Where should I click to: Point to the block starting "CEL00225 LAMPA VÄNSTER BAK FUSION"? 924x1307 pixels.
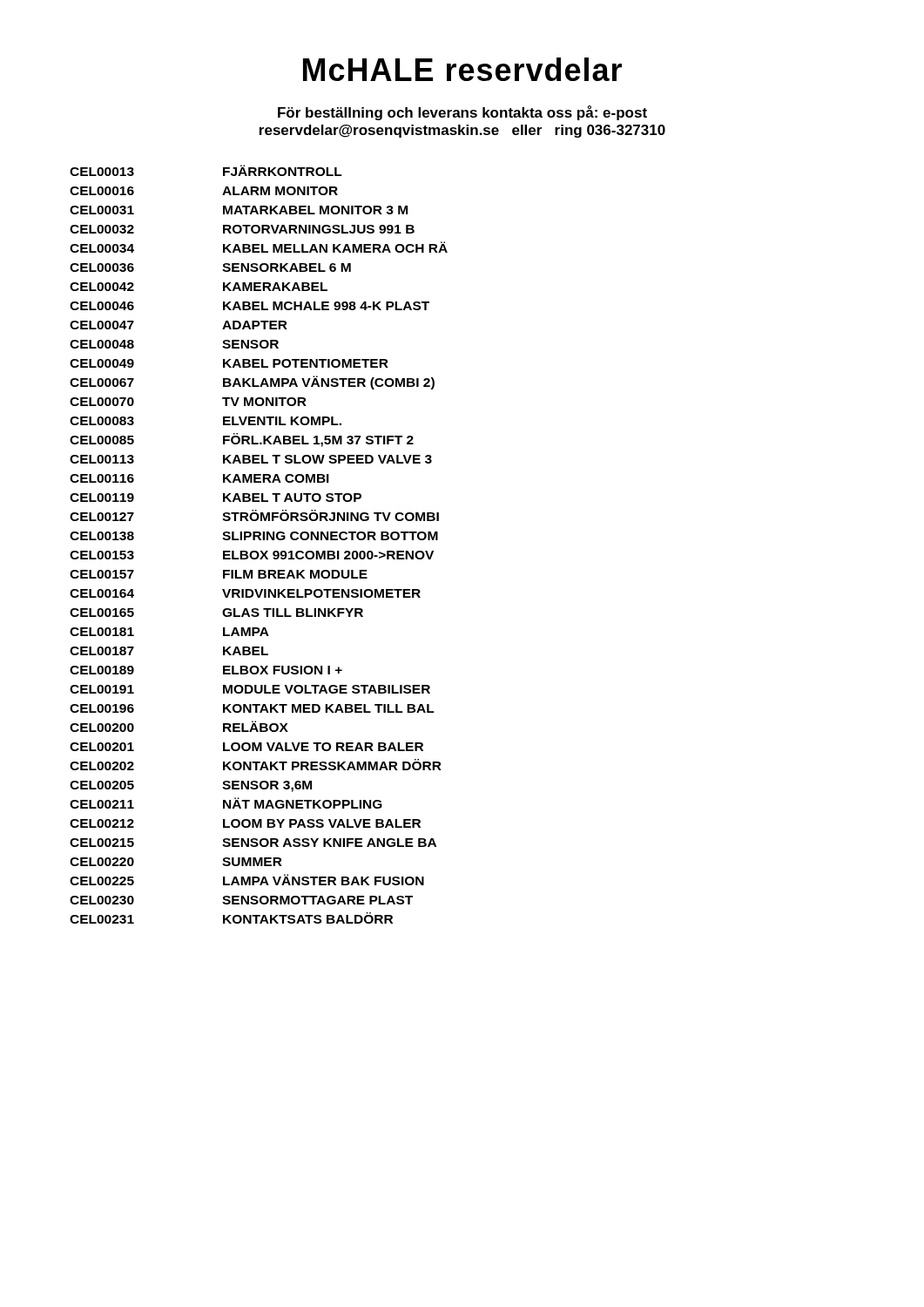point(247,880)
